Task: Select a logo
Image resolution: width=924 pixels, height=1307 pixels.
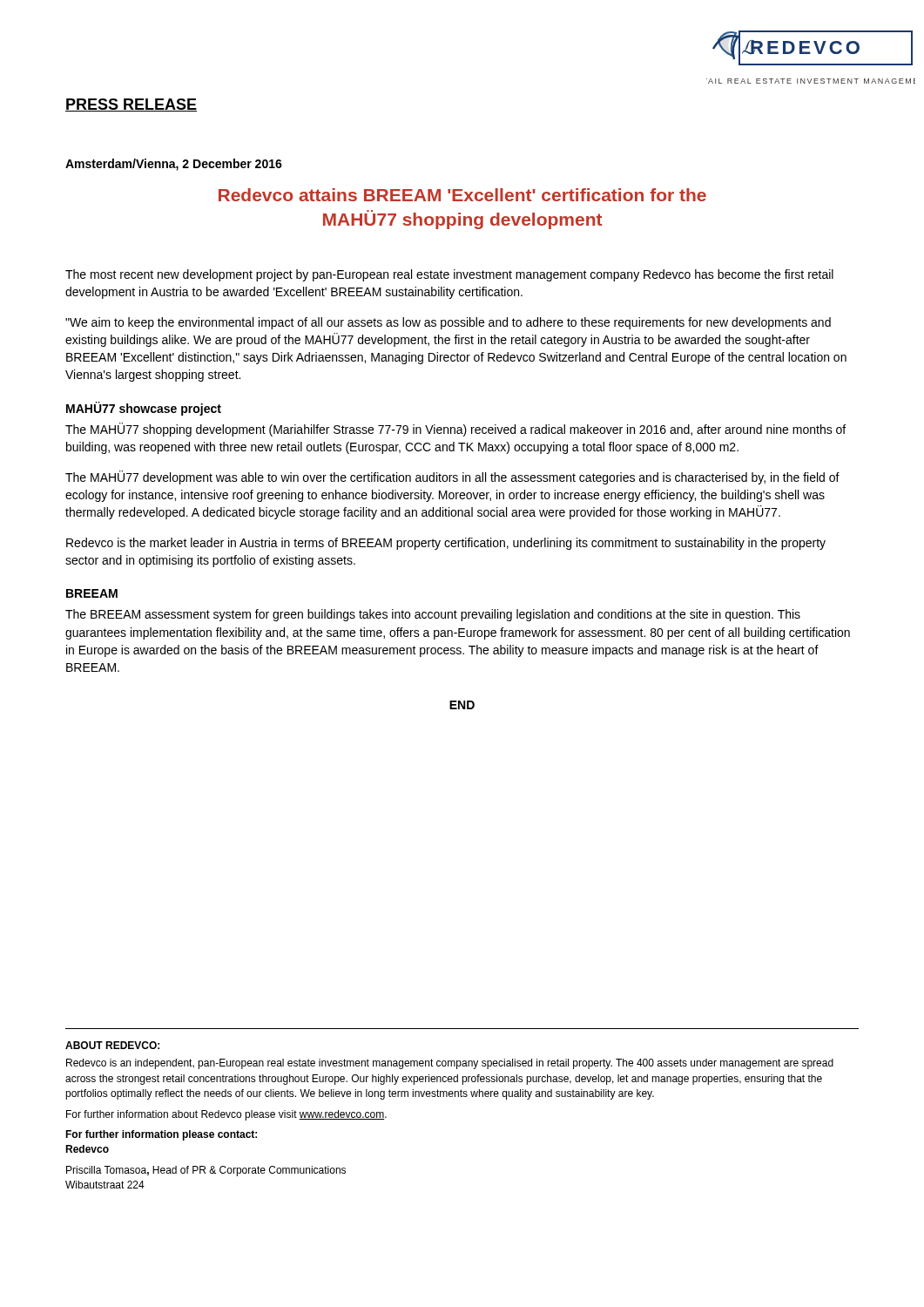Action: tap(811, 58)
